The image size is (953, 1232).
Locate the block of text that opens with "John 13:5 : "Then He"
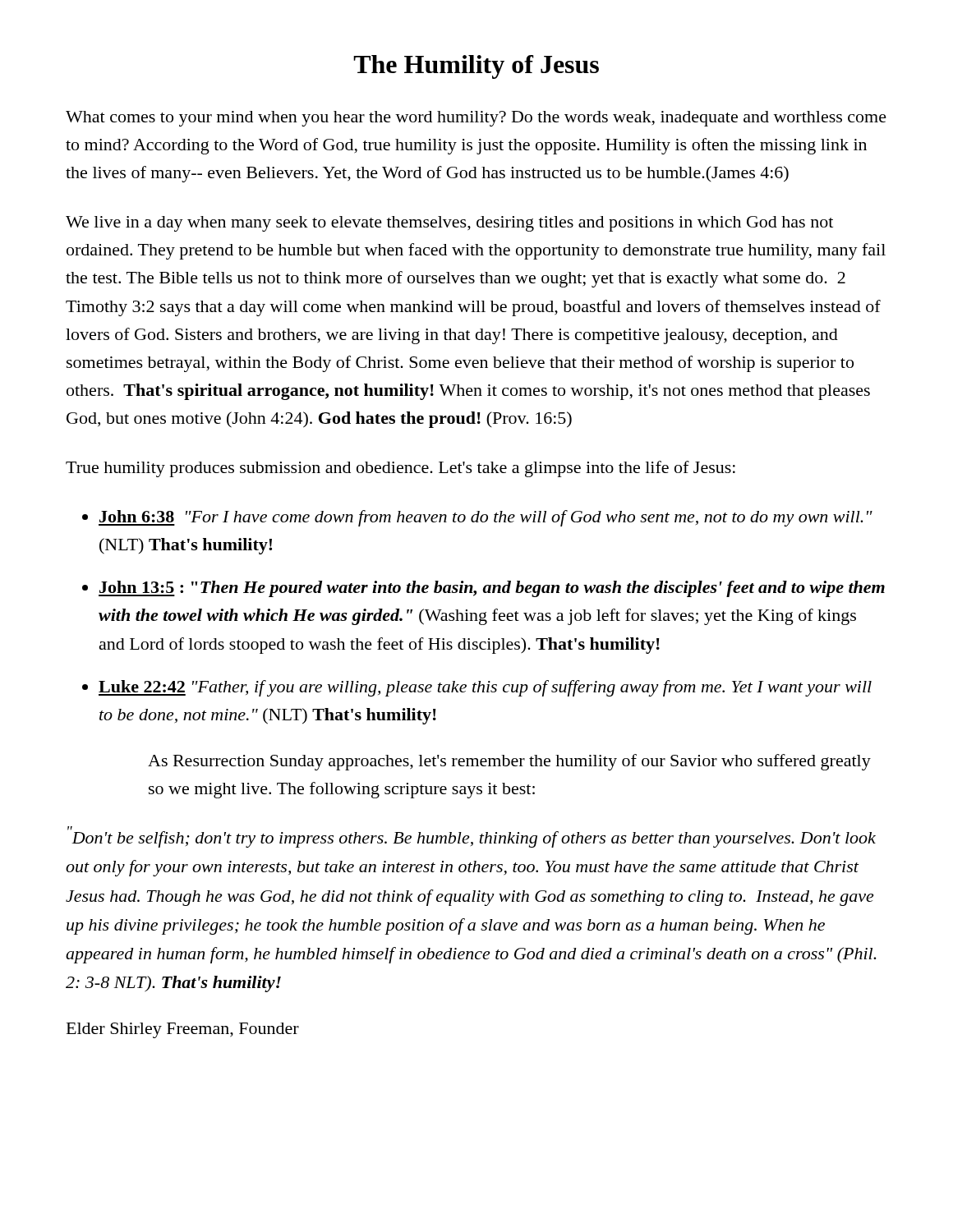[x=492, y=615]
